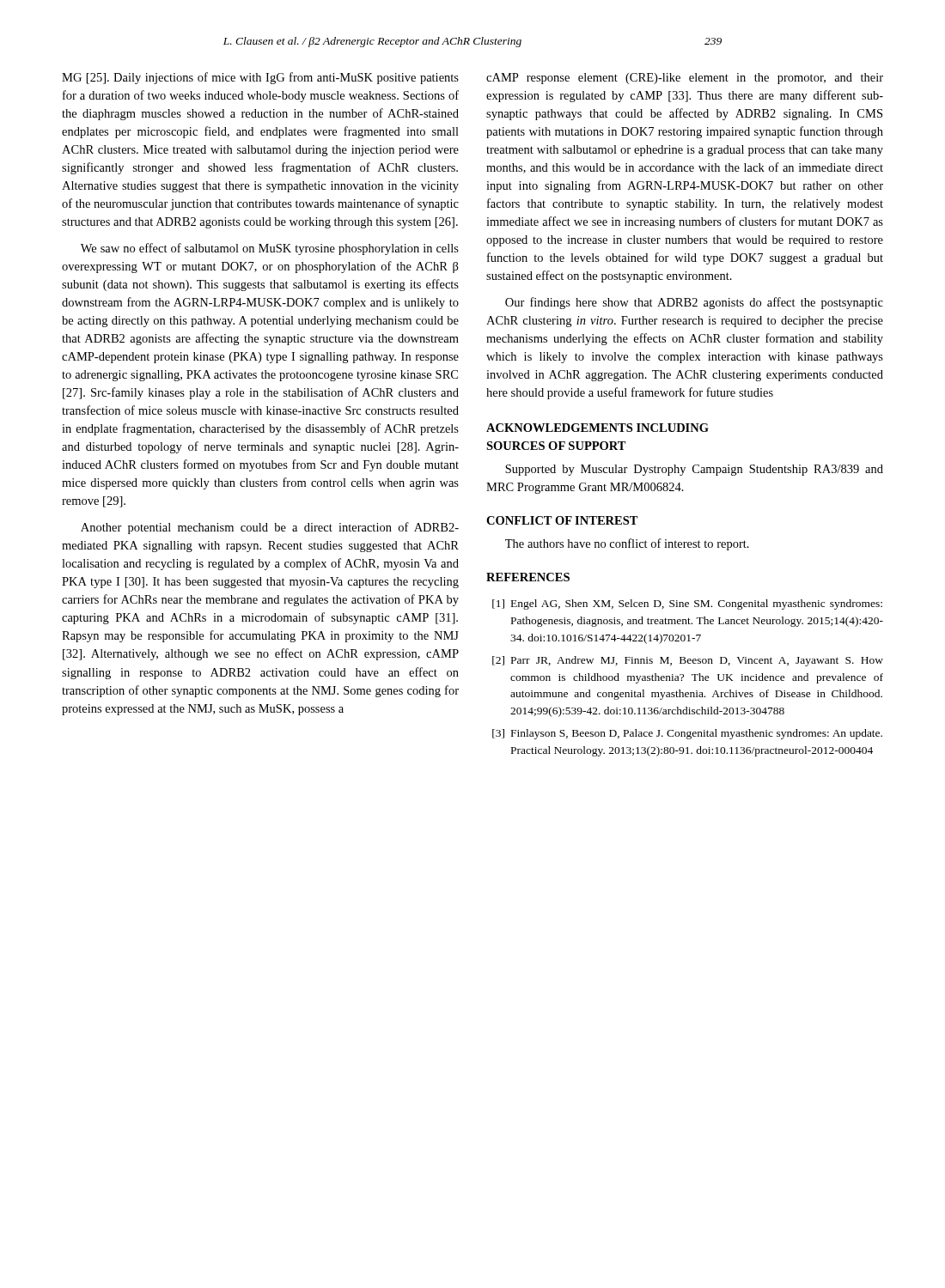The image size is (945, 1288).
Task: Locate the text block containing "Another potential mechanism could"
Action: (260, 618)
